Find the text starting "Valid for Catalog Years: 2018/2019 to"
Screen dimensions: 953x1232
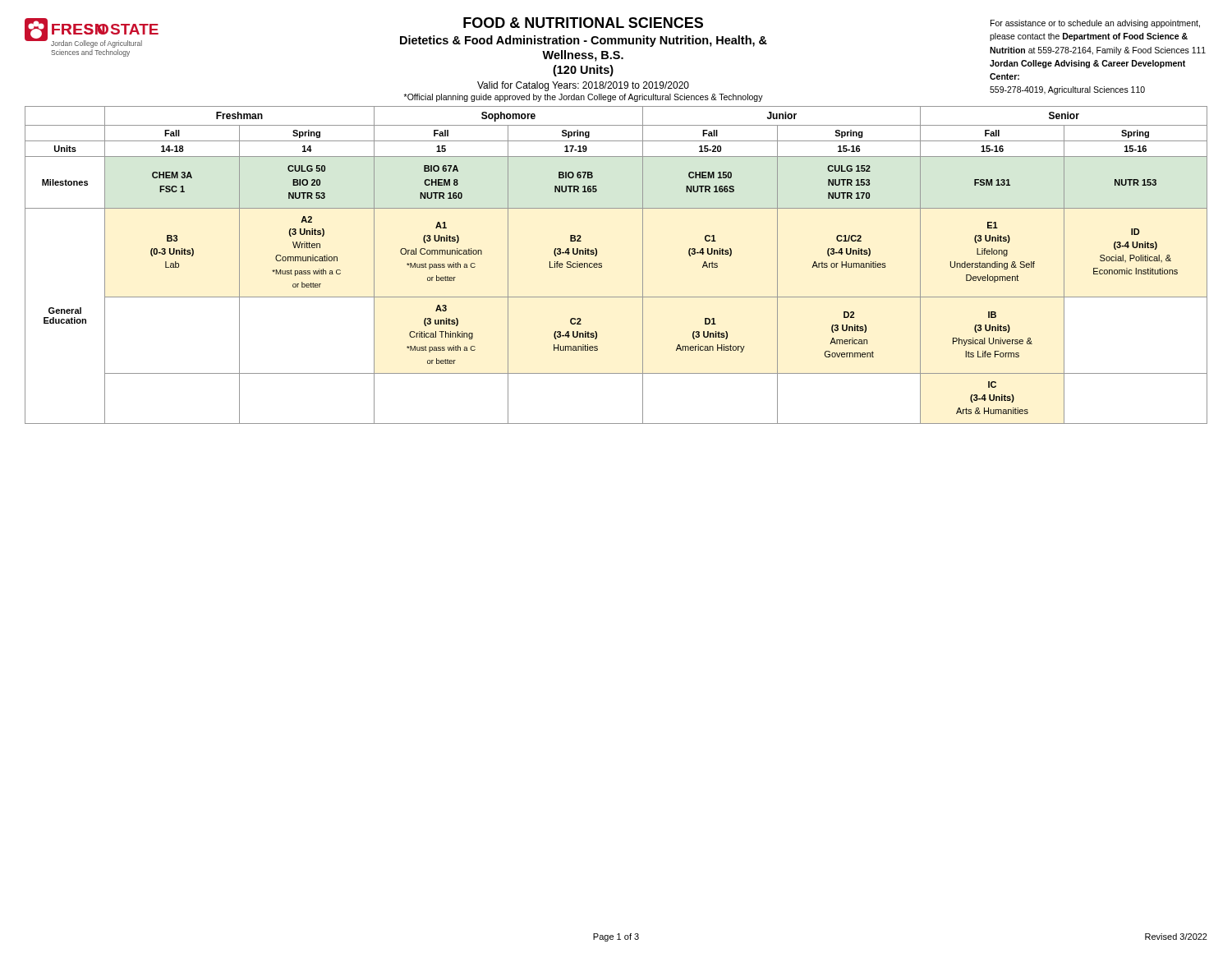point(583,85)
